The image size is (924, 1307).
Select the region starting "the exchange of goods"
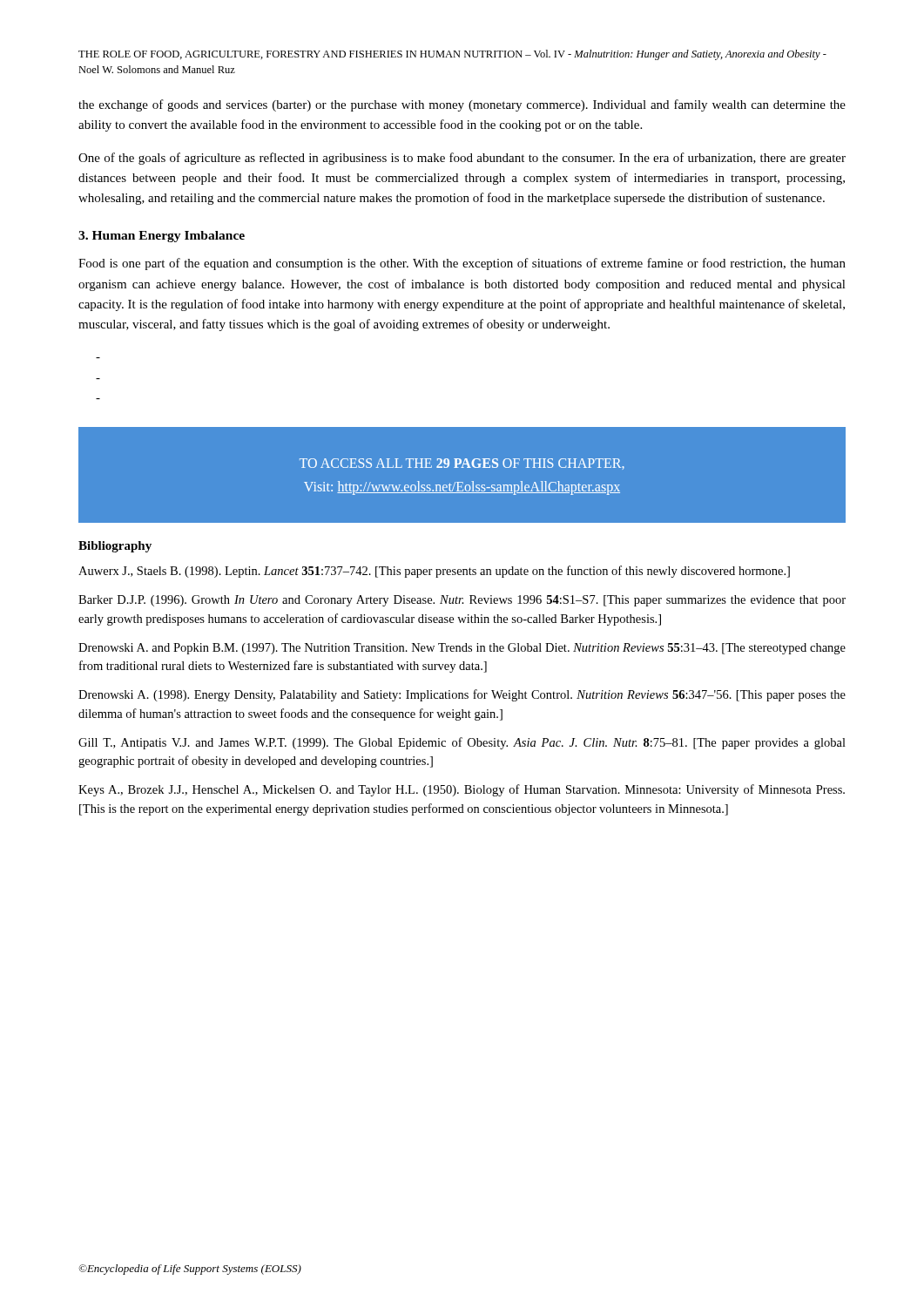[x=462, y=115]
